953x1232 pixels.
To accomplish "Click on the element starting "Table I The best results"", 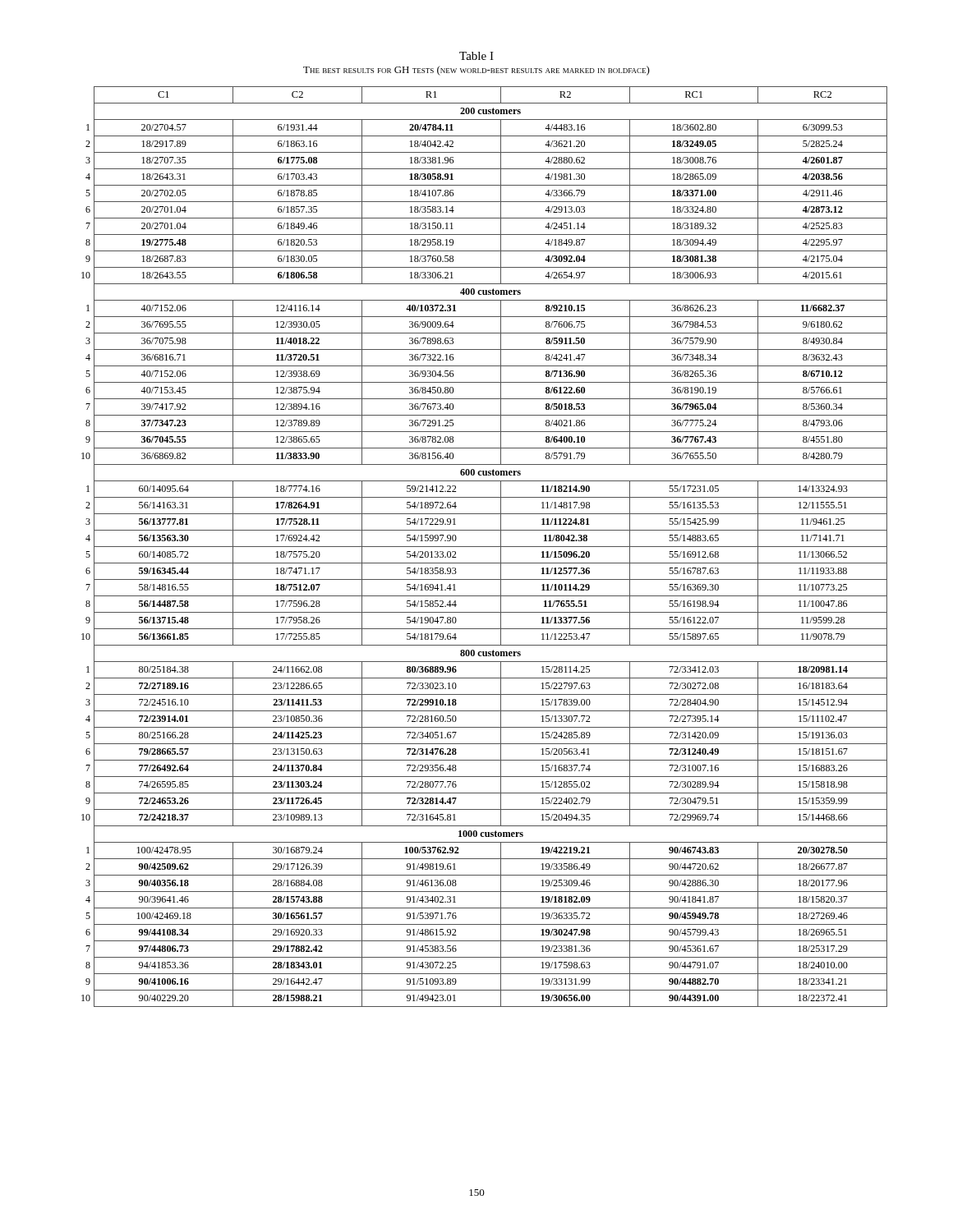I will point(476,63).
